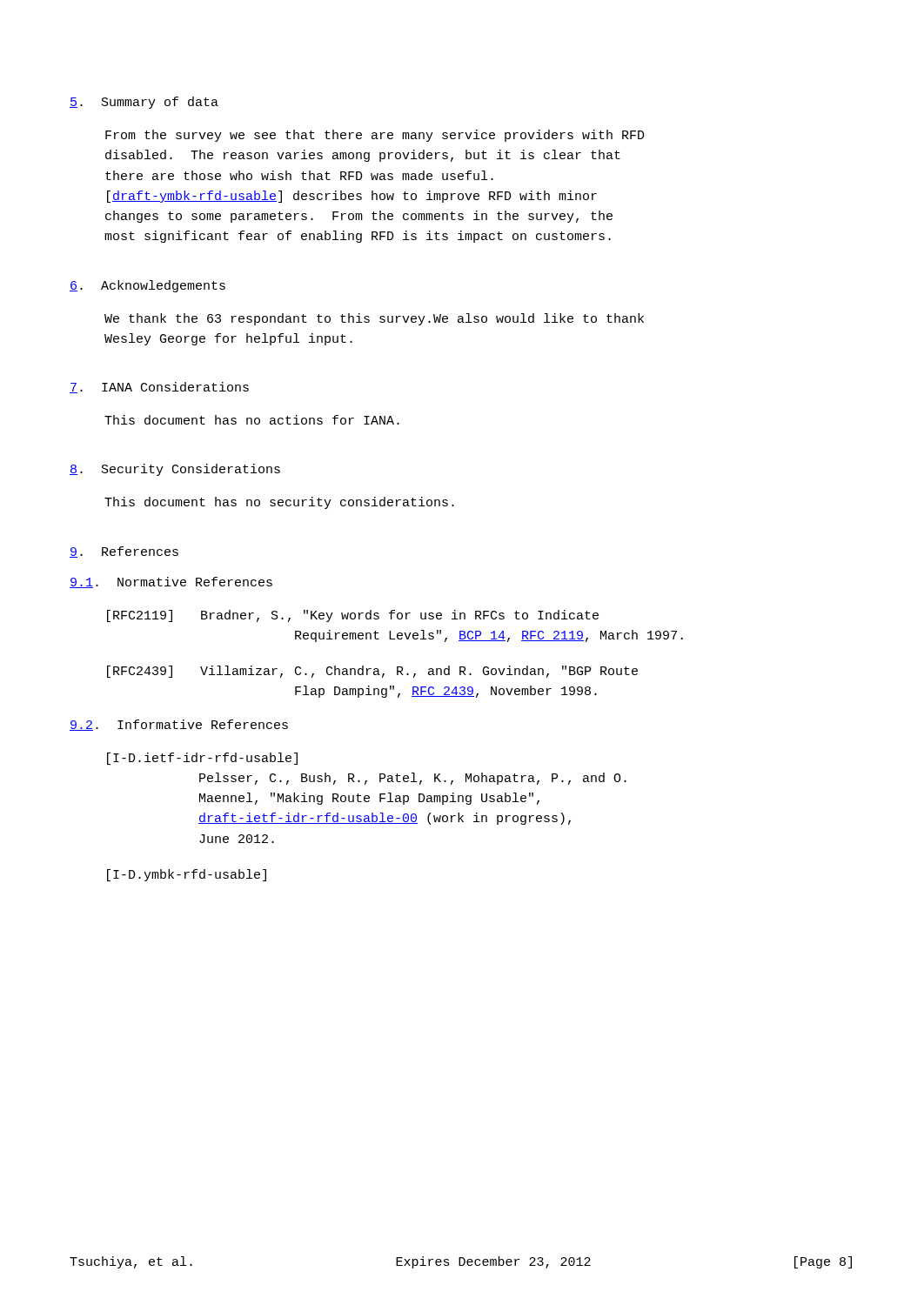Locate the text block containing "[RFC2119]Bradner, S., "Key words for"
Screen dimensions: 1305x924
(x=475, y=626)
